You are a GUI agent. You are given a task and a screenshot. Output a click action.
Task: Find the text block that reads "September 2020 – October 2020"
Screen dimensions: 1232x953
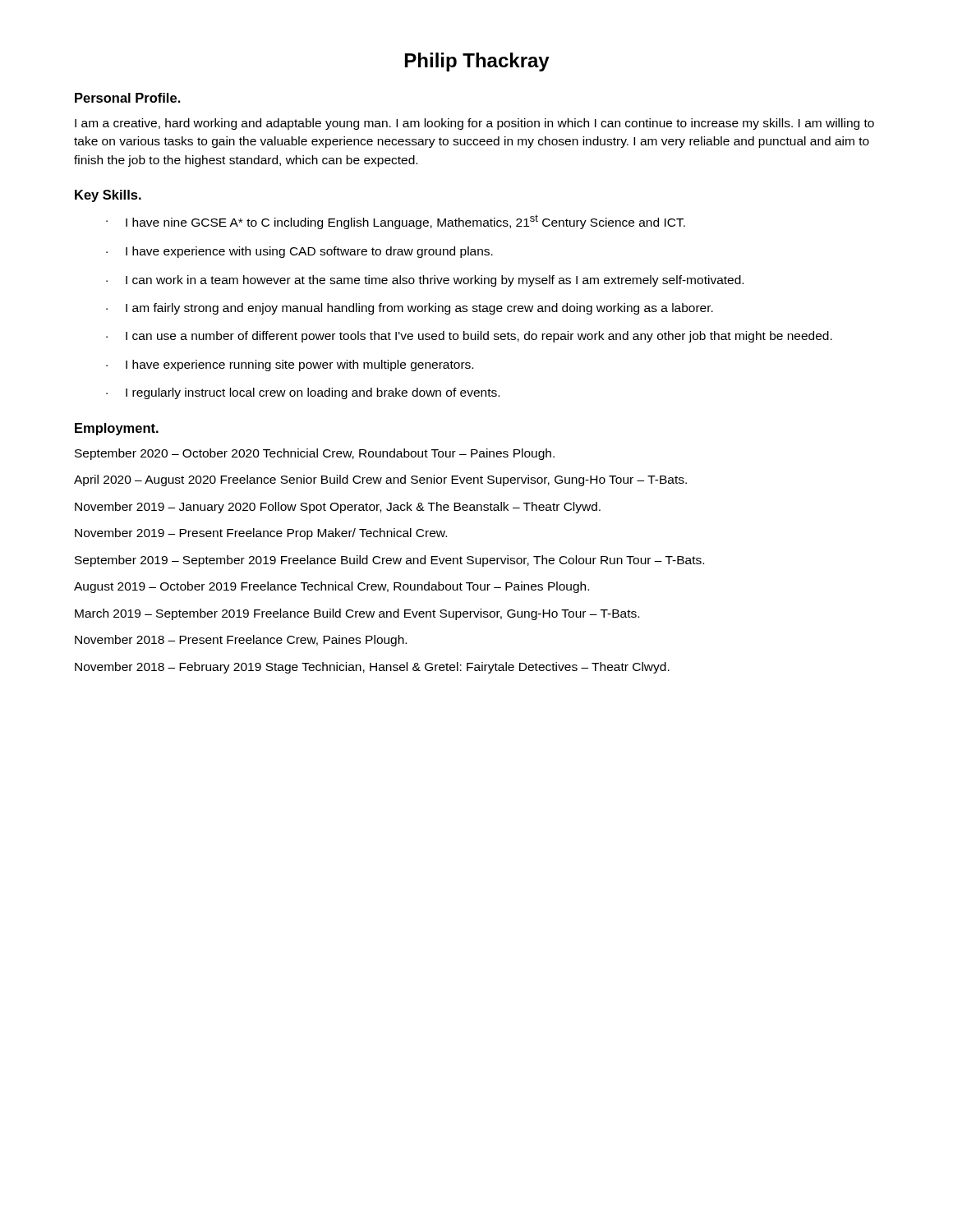[x=315, y=453]
